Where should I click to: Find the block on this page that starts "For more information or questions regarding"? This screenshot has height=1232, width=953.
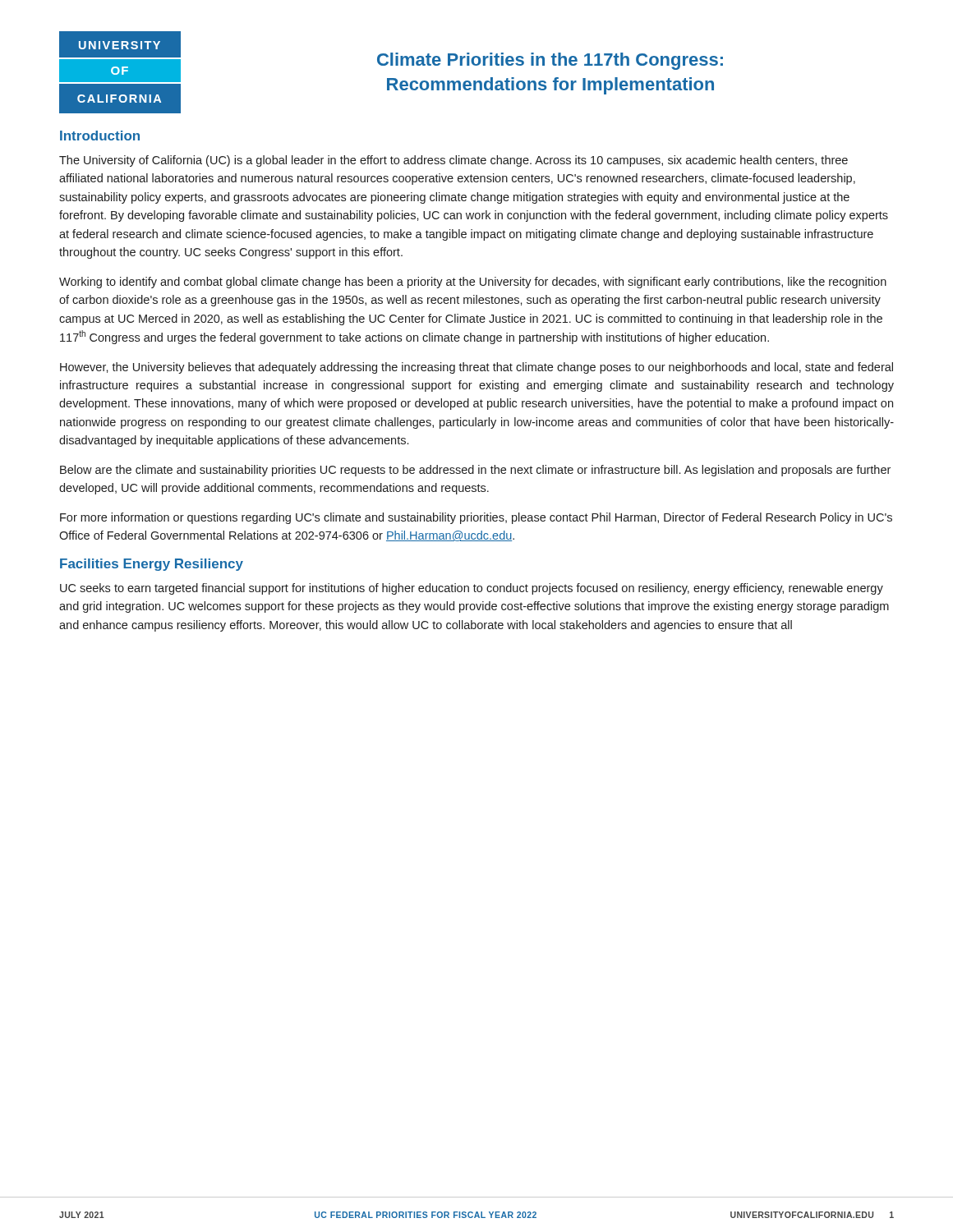(476, 526)
